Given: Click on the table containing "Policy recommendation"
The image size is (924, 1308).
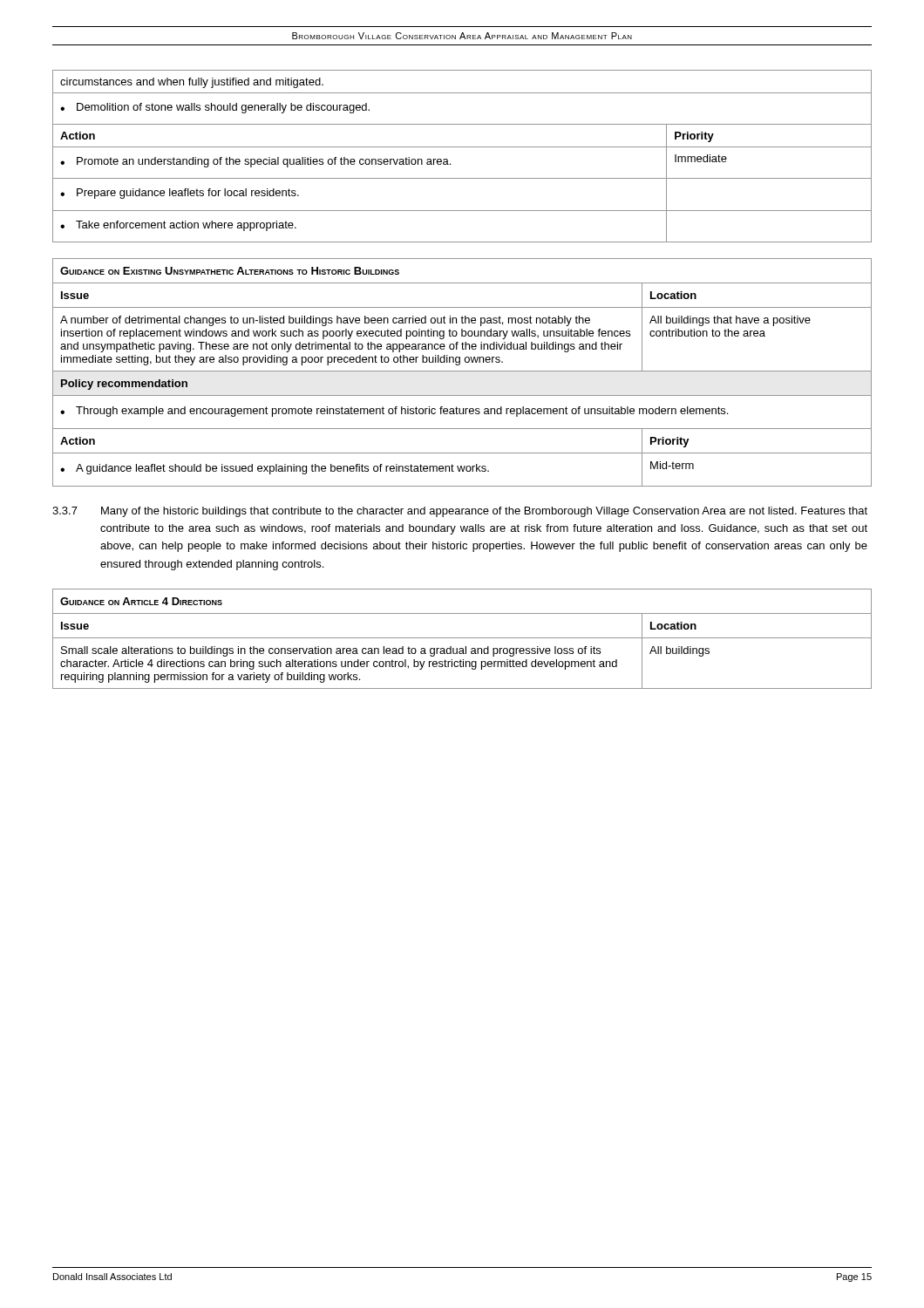Looking at the screenshot, I should coord(462,372).
